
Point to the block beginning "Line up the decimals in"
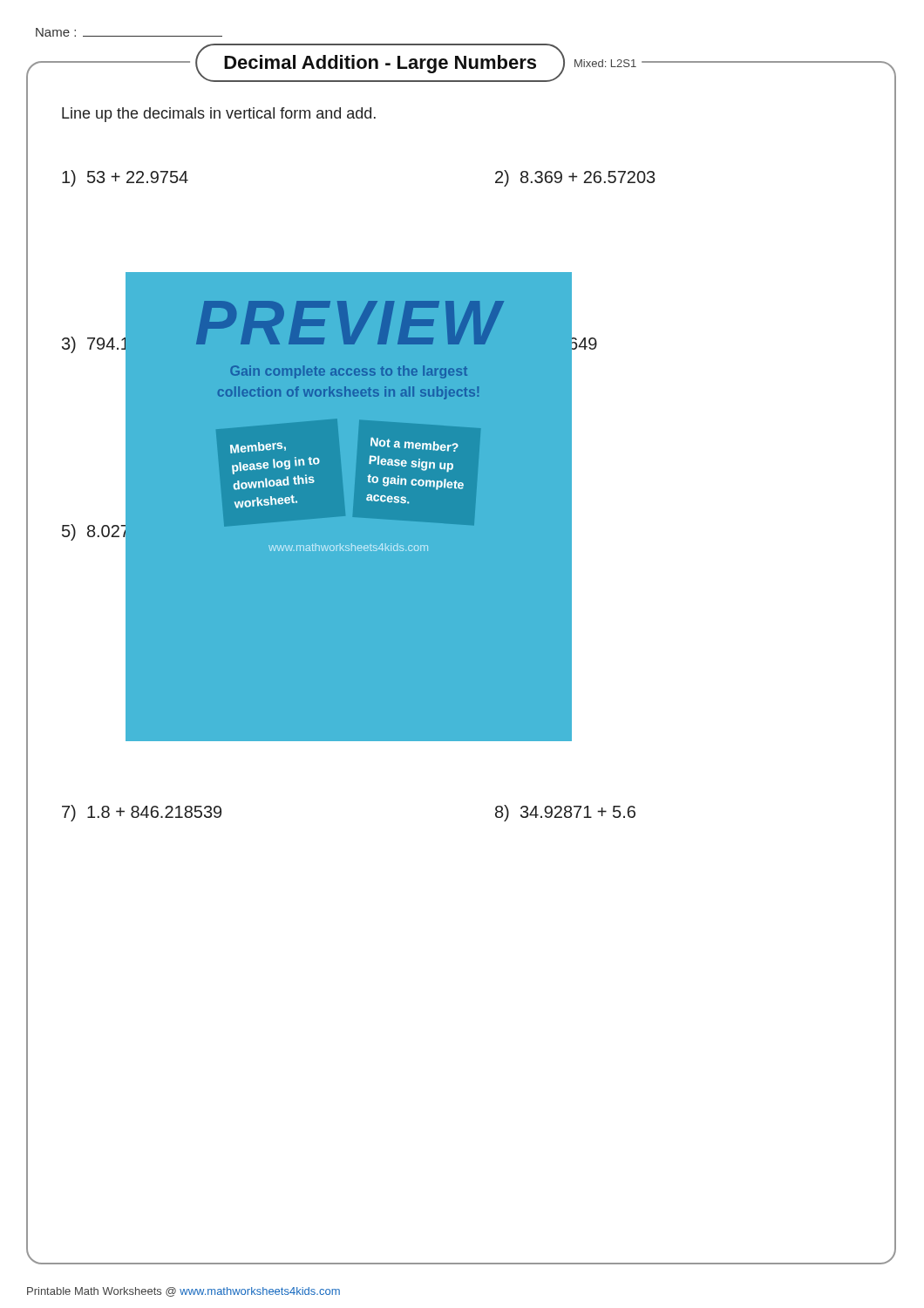point(219,113)
